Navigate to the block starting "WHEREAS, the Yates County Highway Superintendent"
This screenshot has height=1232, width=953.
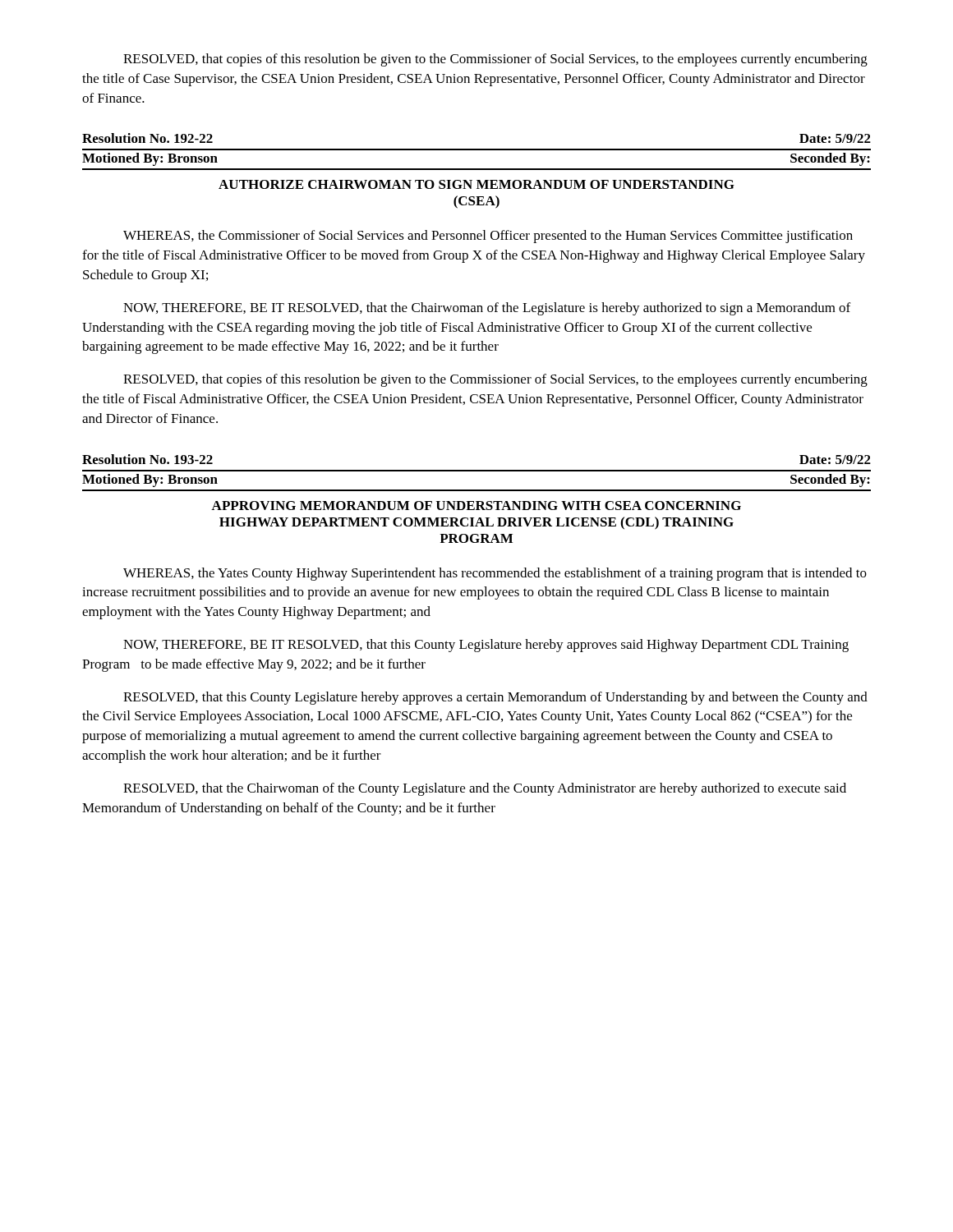474,592
